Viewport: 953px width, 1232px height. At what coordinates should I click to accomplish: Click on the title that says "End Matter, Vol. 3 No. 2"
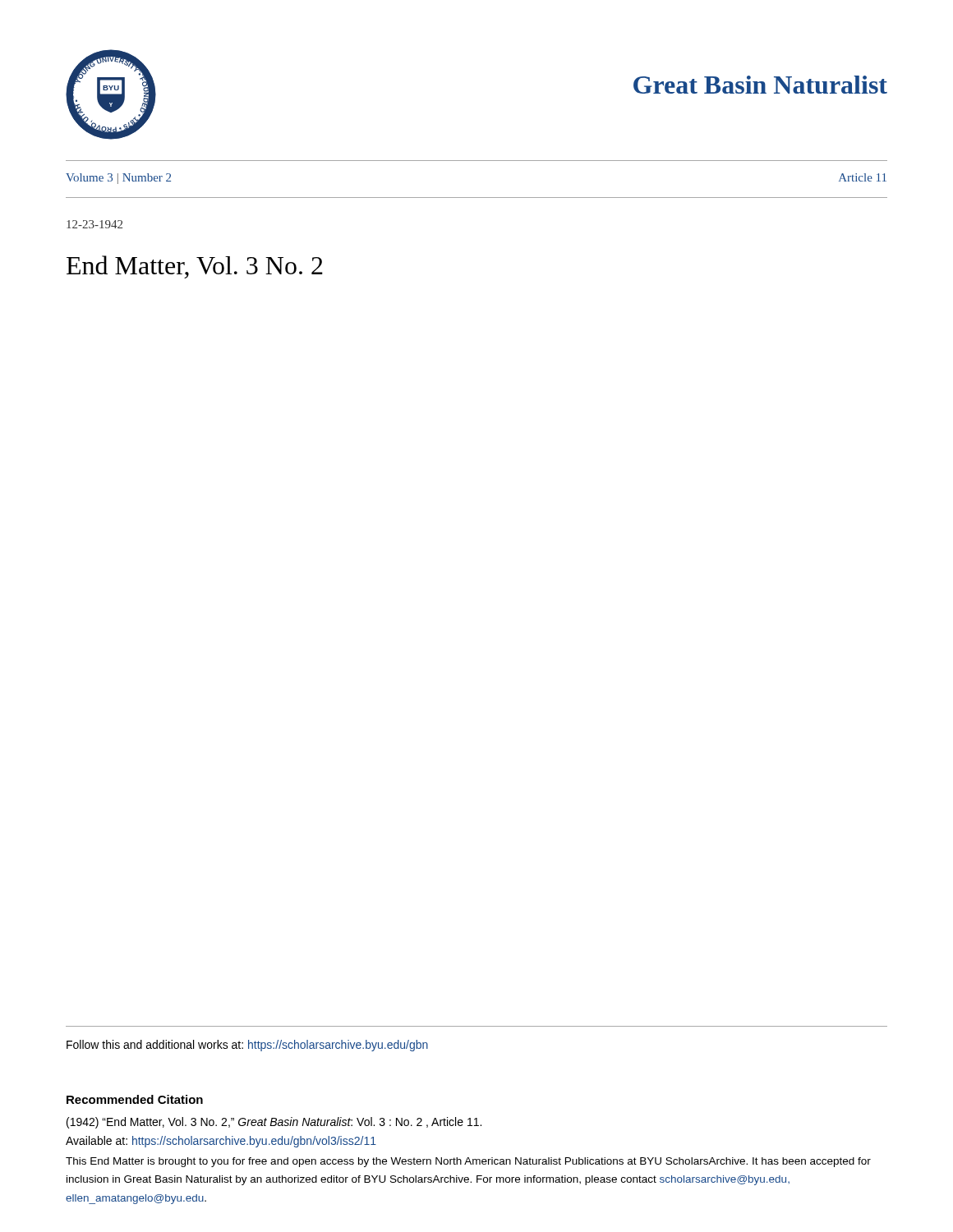(195, 265)
